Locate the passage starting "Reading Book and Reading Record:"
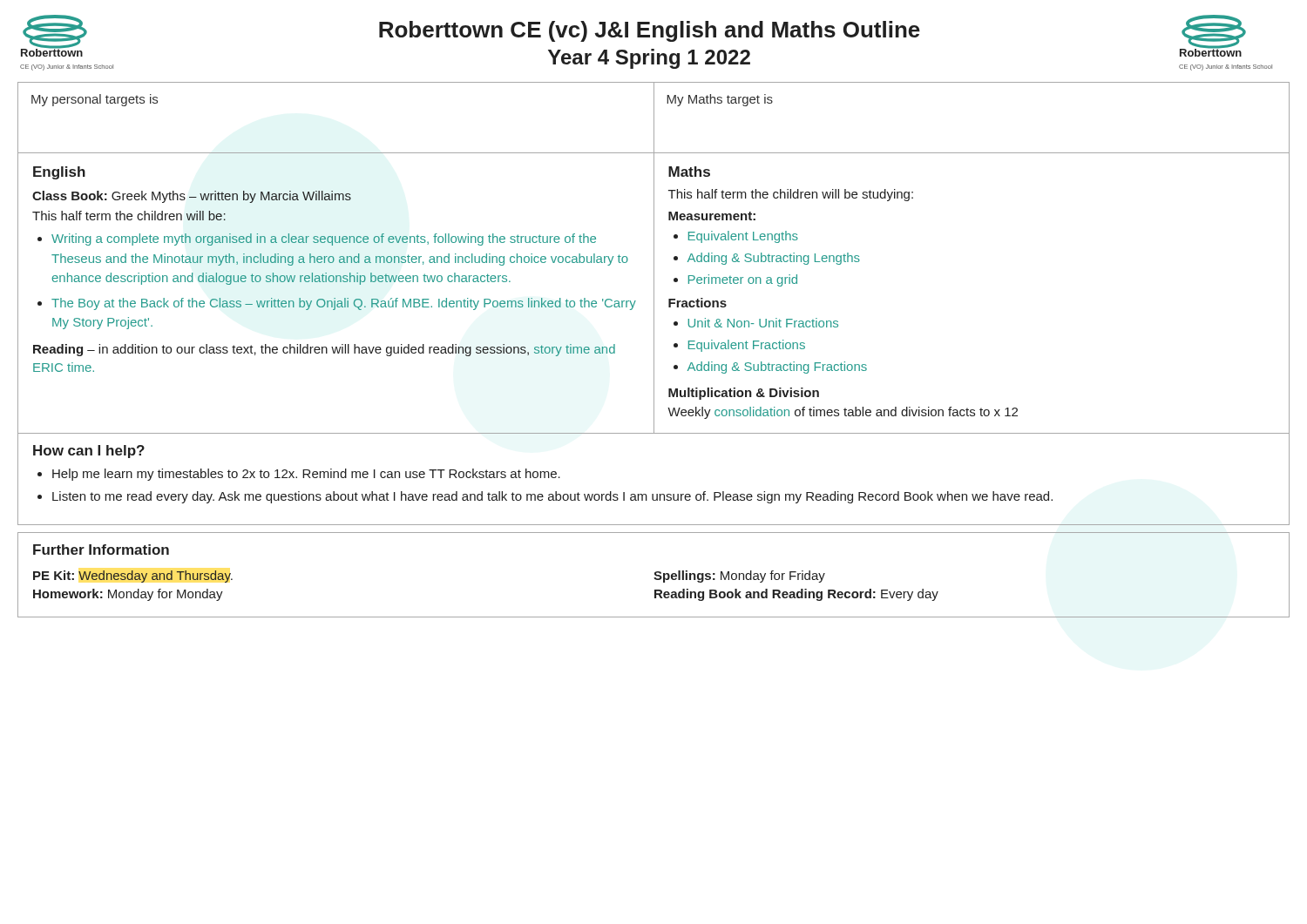This screenshot has width=1307, height=924. pos(796,593)
